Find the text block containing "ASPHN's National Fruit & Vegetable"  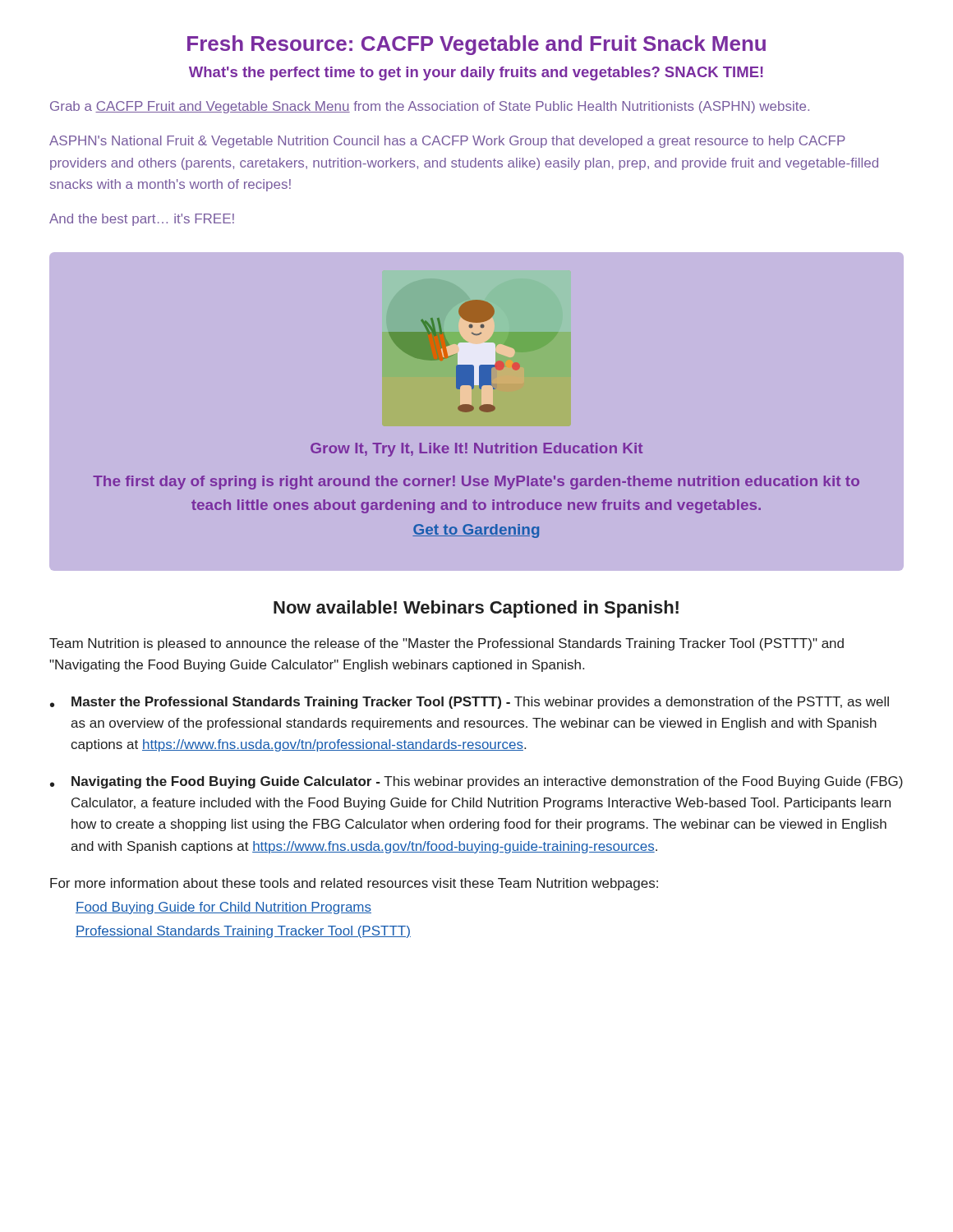pyautogui.click(x=464, y=163)
